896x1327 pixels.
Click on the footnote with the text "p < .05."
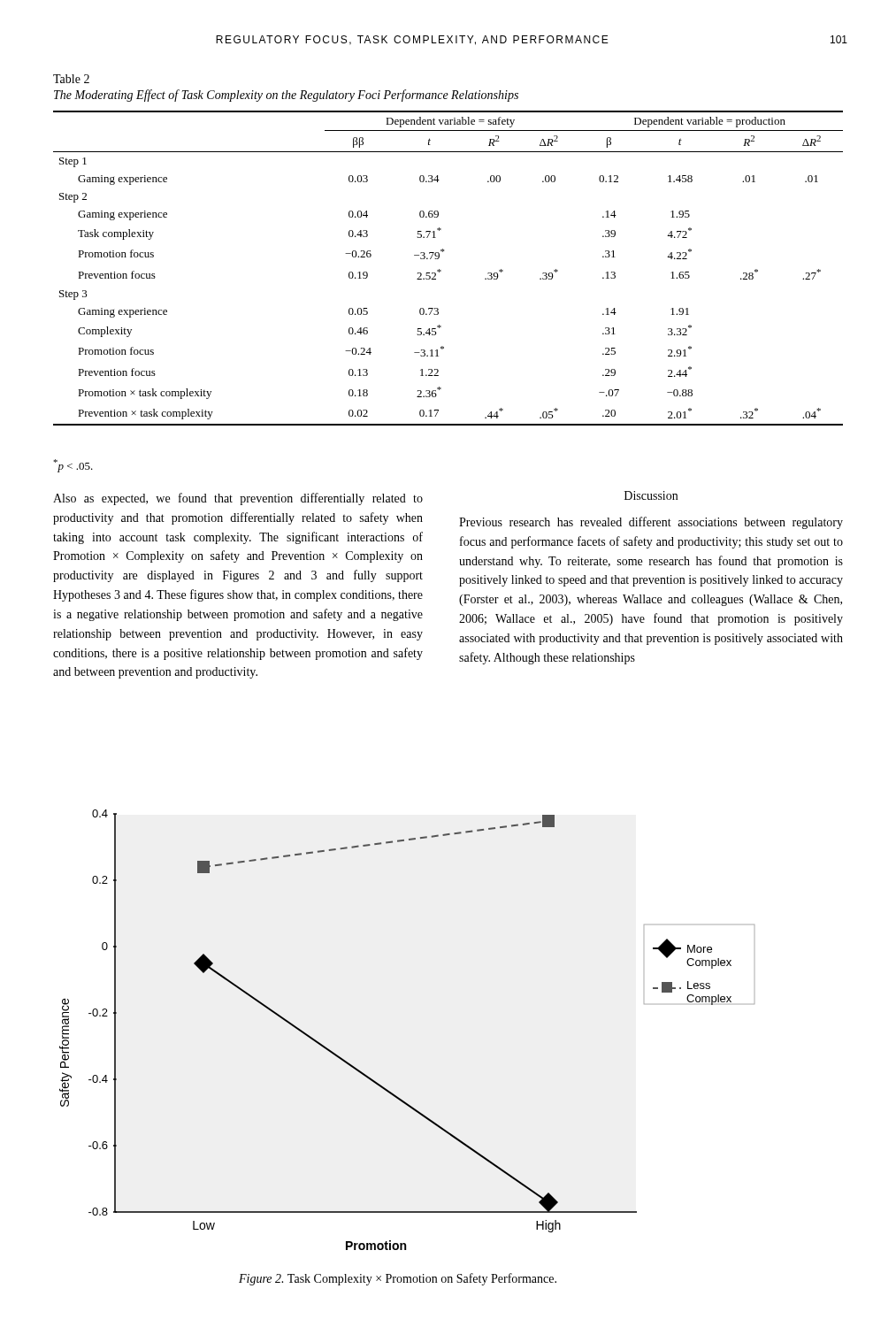click(73, 465)
